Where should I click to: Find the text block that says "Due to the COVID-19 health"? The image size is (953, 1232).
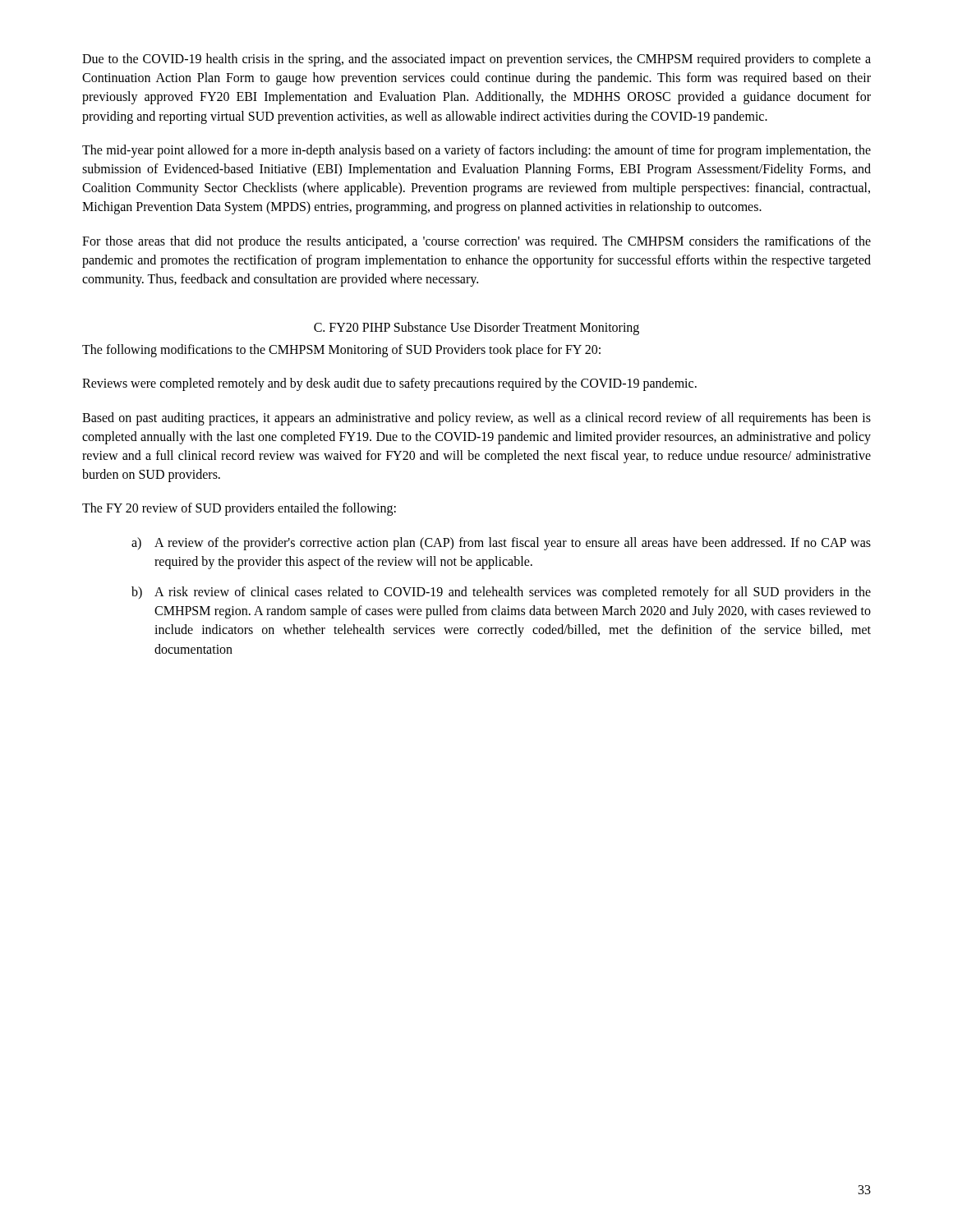pos(476,87)
